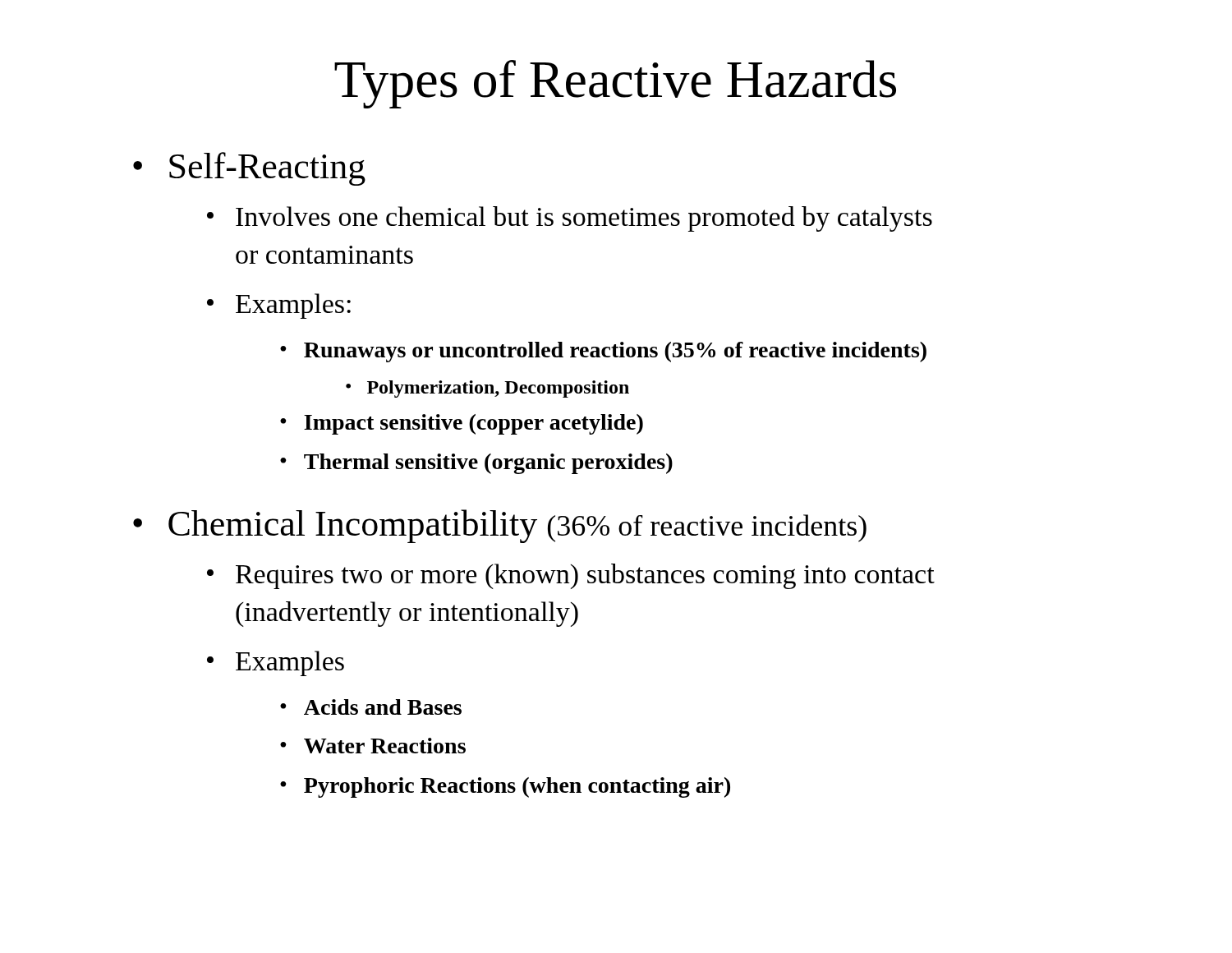
Task: Navigate to the block starting "• Involves one chemical but is"
Action: pyautogui.click(x=569, y=236)
